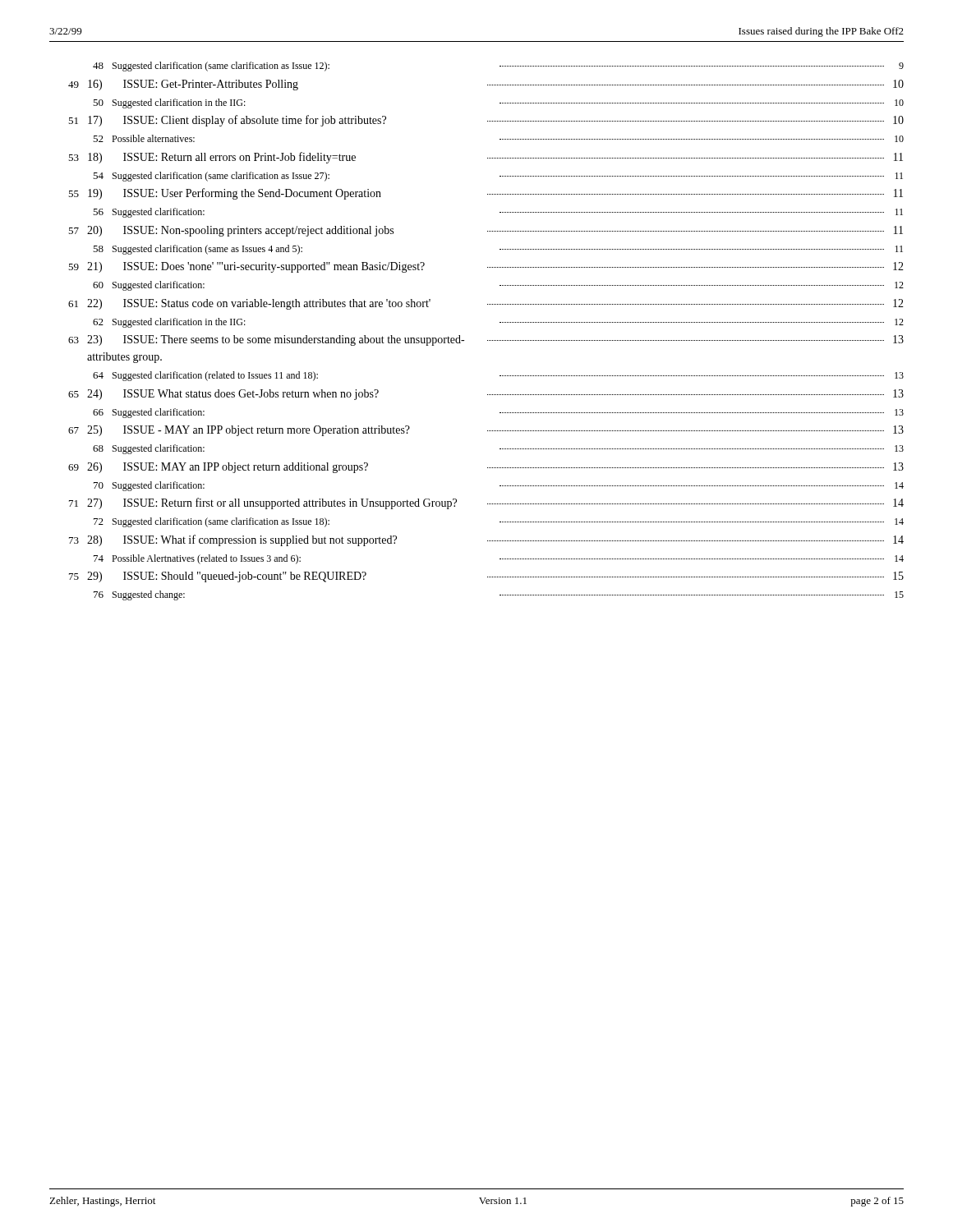The width and height of the screenshot is (953, 1232).
Task: Where is the passage that starts "55 19) ISSUE: User Performing the"?
Action: point(476,193)
